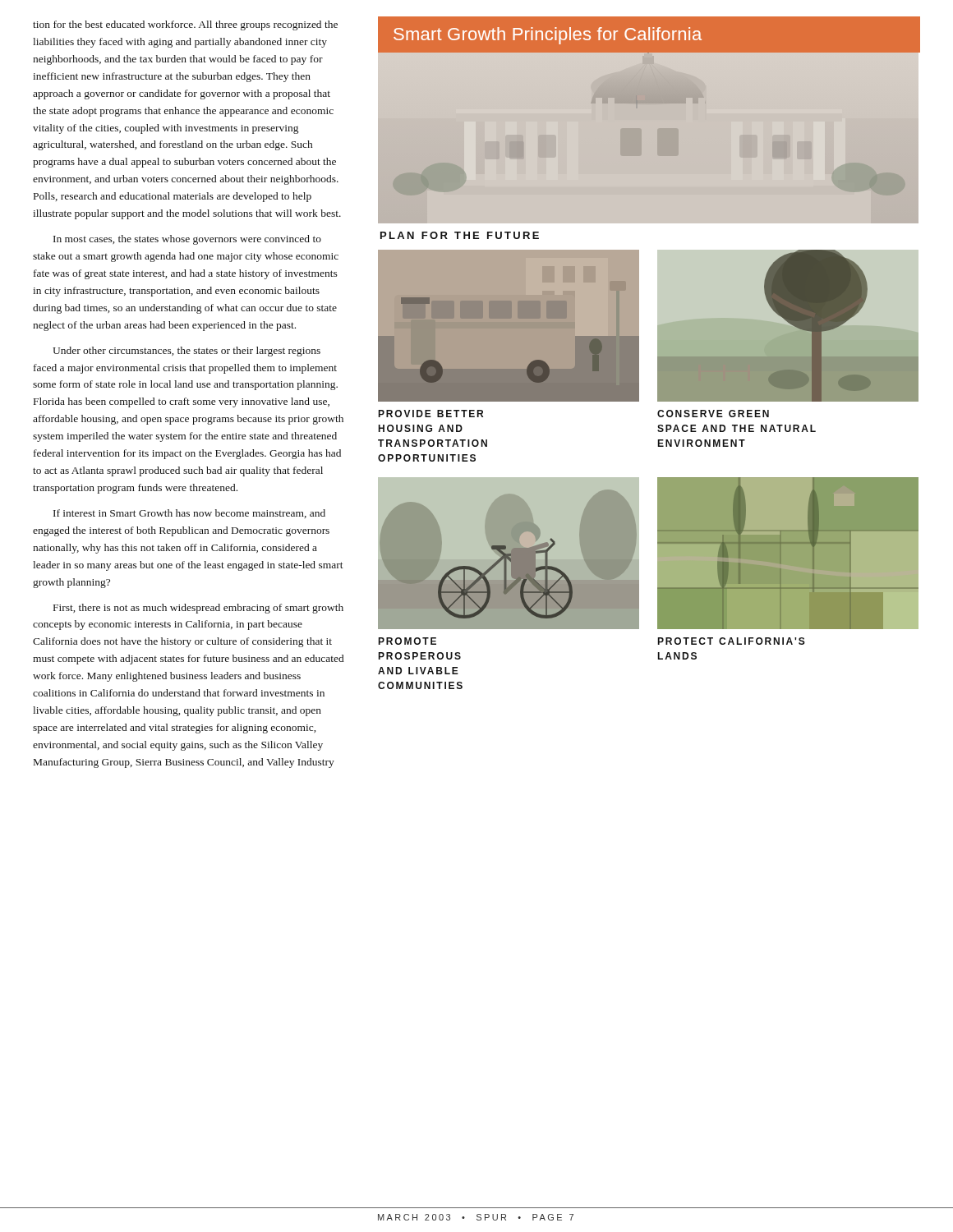This screenshot has width=953, height=1232.
Task: Navigate to the block starting "PLAN FOR THE FUTURE"
Action: click(x=460, y=235)
